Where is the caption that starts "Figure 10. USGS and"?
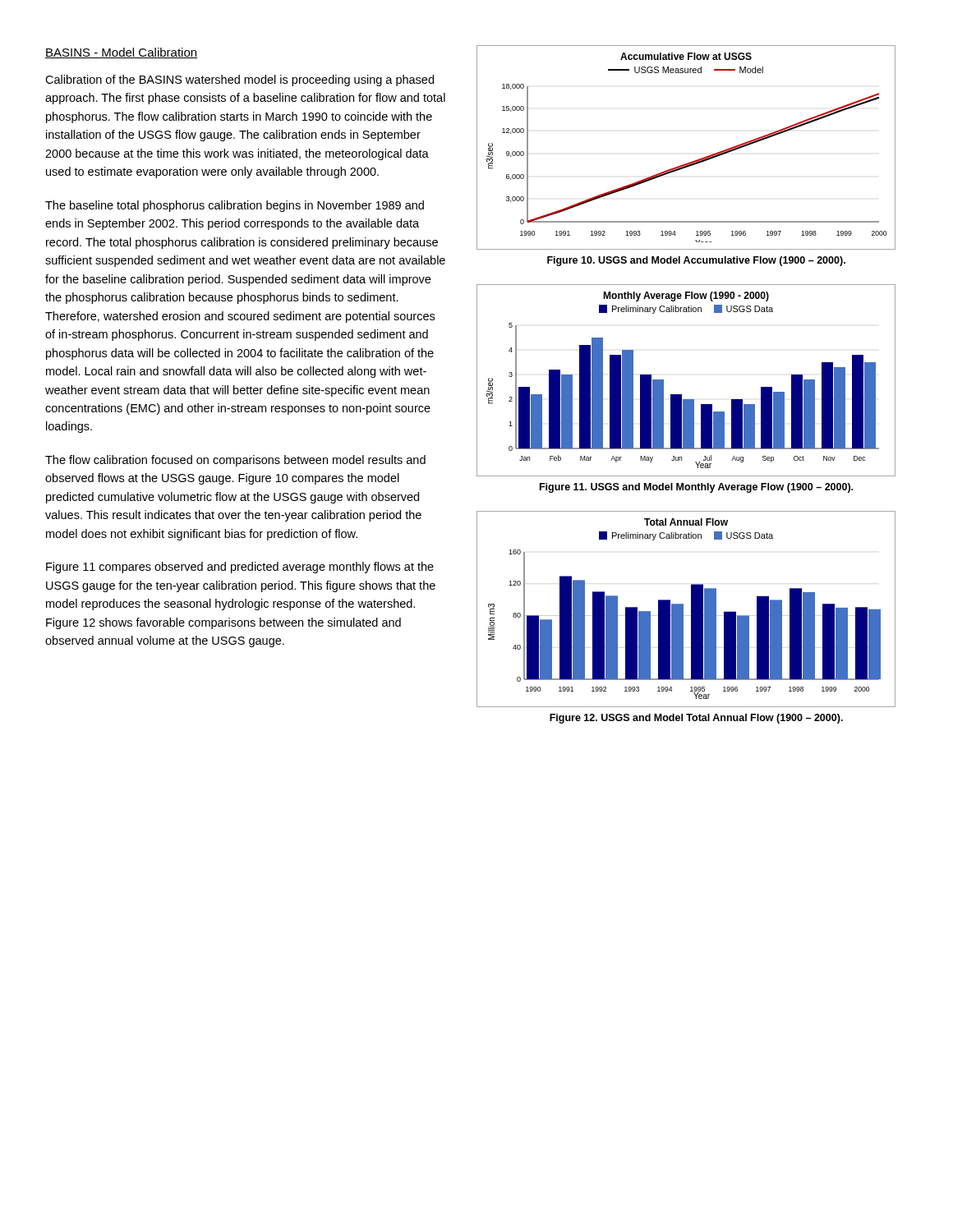Viewport: 953px width, 1232px height. (x=696, y=260)
